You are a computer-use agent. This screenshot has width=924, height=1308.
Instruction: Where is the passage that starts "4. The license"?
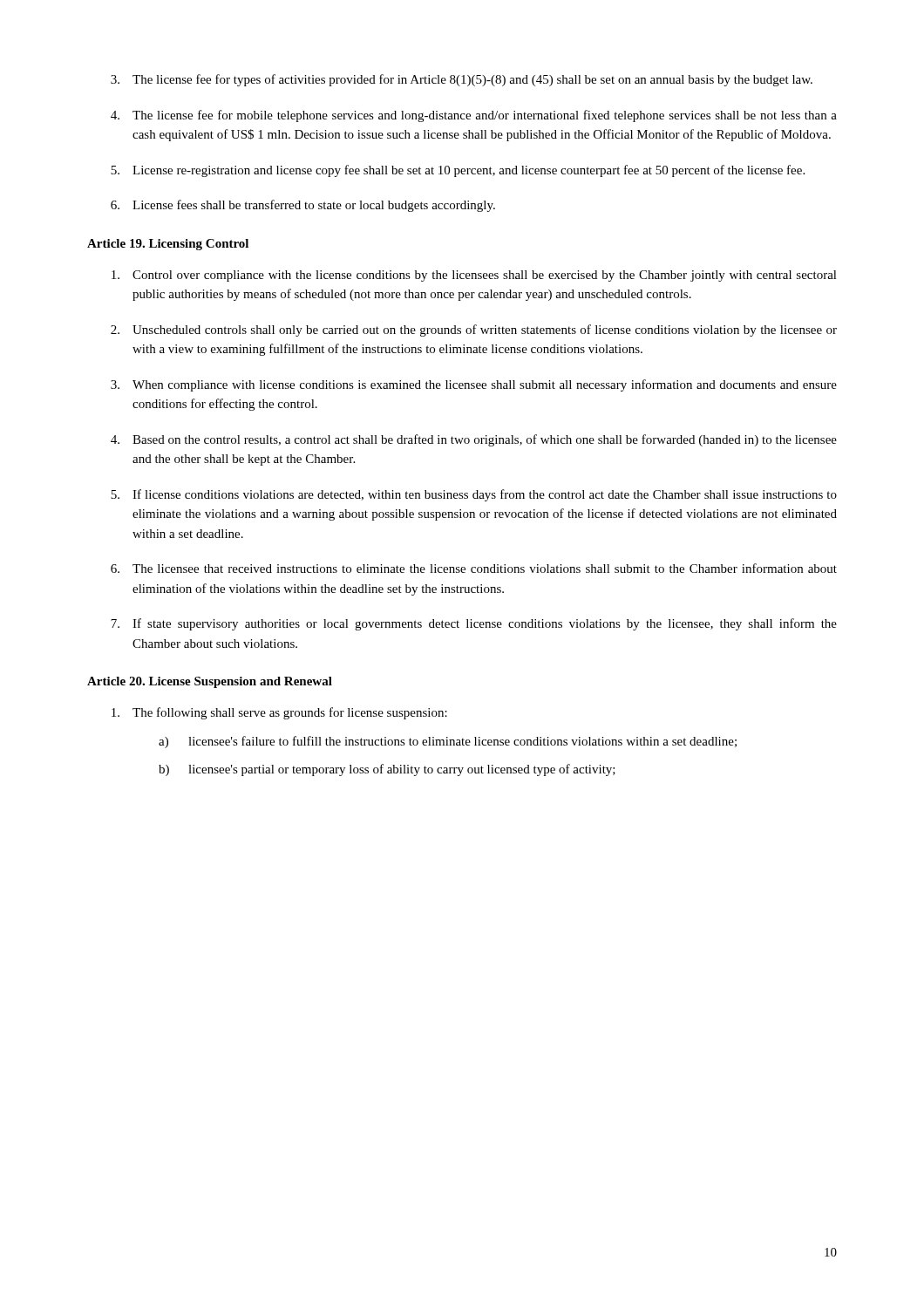click(x=462, y=125)
